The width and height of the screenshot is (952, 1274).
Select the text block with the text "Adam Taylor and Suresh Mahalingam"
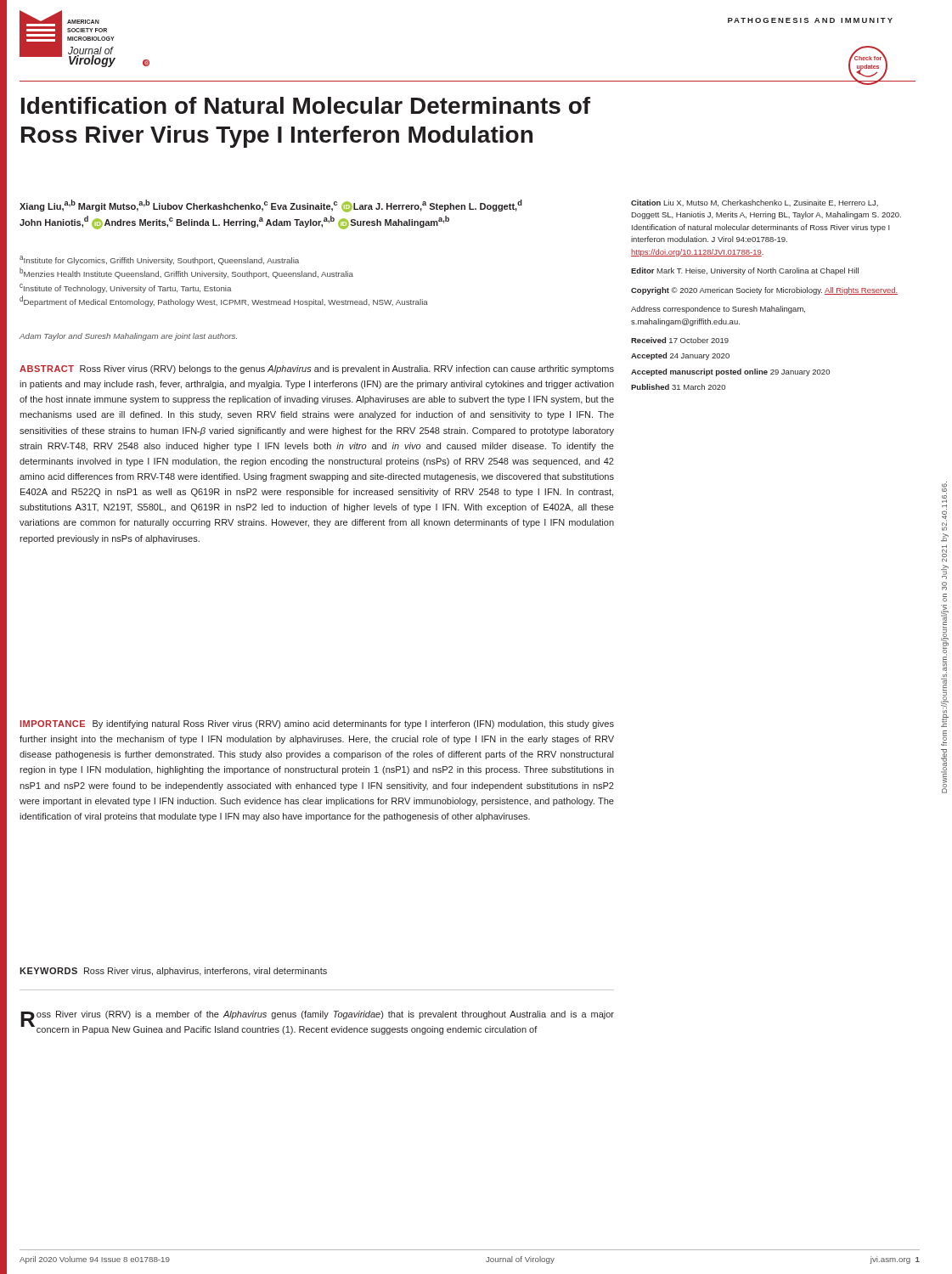click(x=129, y=336)
